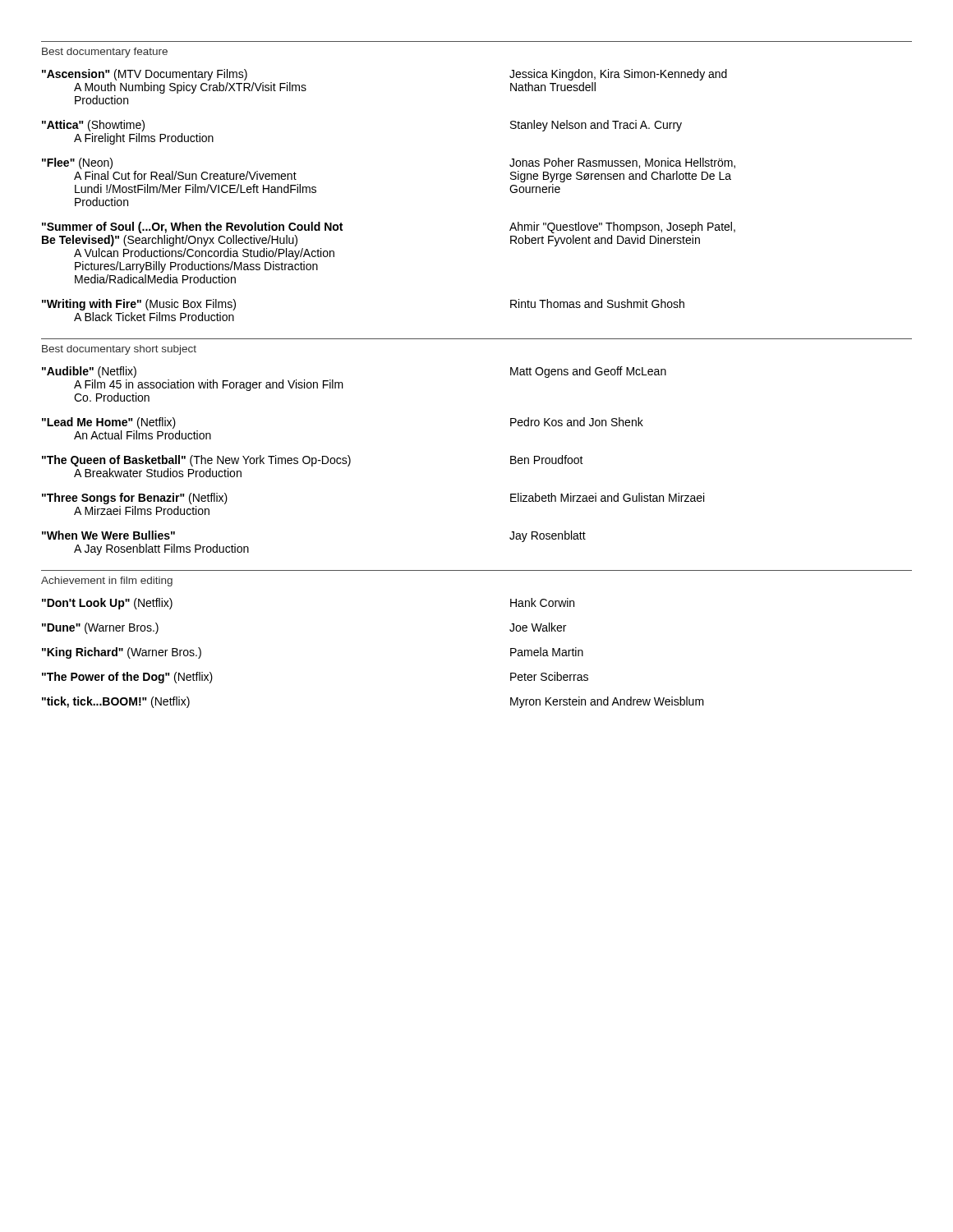953x1232 pixels.
Task: Select the passage starting ""When We Were Bullies" A Jay Rosenblatt"
Action: pos(110,536)
